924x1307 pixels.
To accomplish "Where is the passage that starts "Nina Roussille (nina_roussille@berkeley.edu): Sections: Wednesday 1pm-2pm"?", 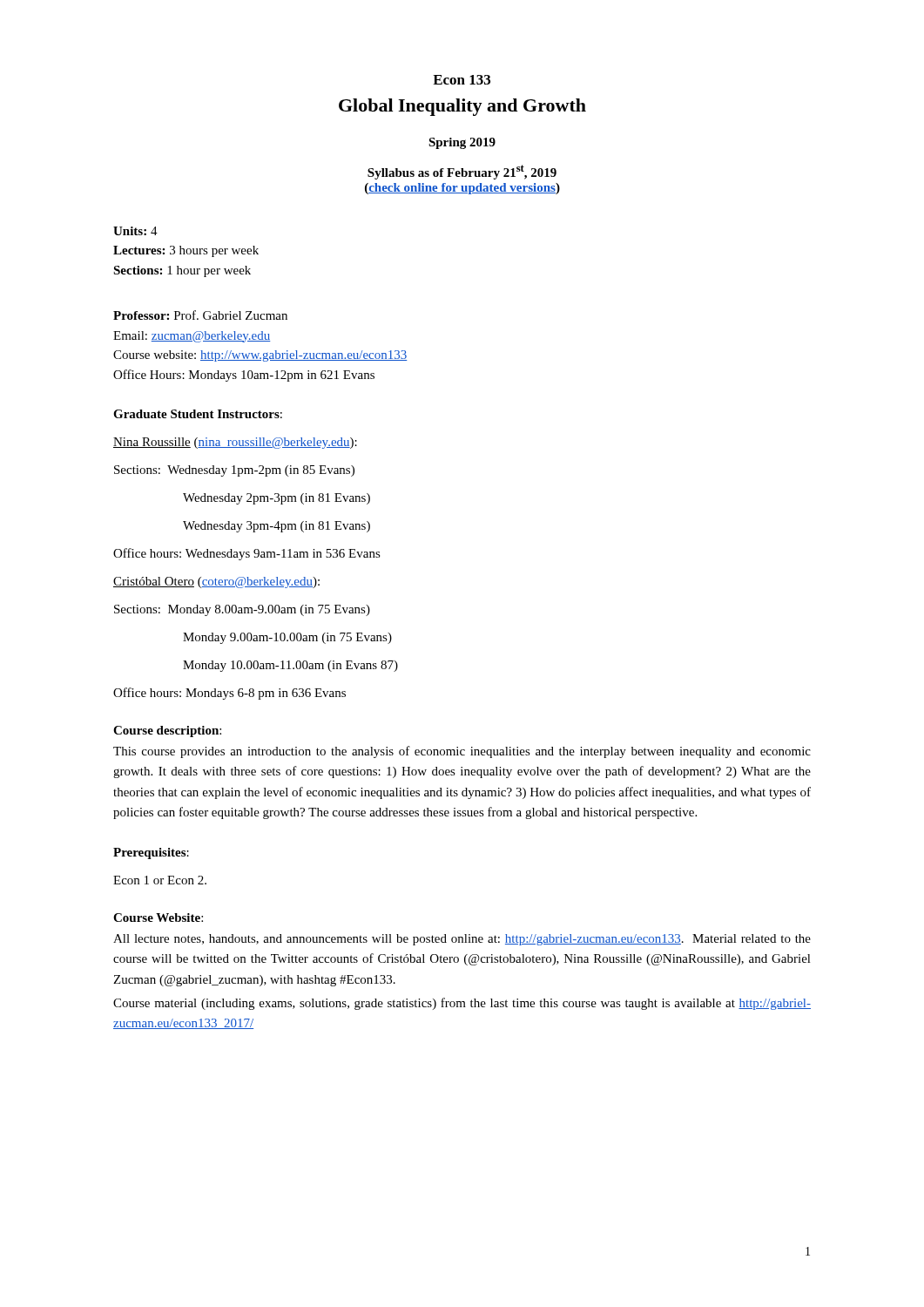I will pos(235,443).
